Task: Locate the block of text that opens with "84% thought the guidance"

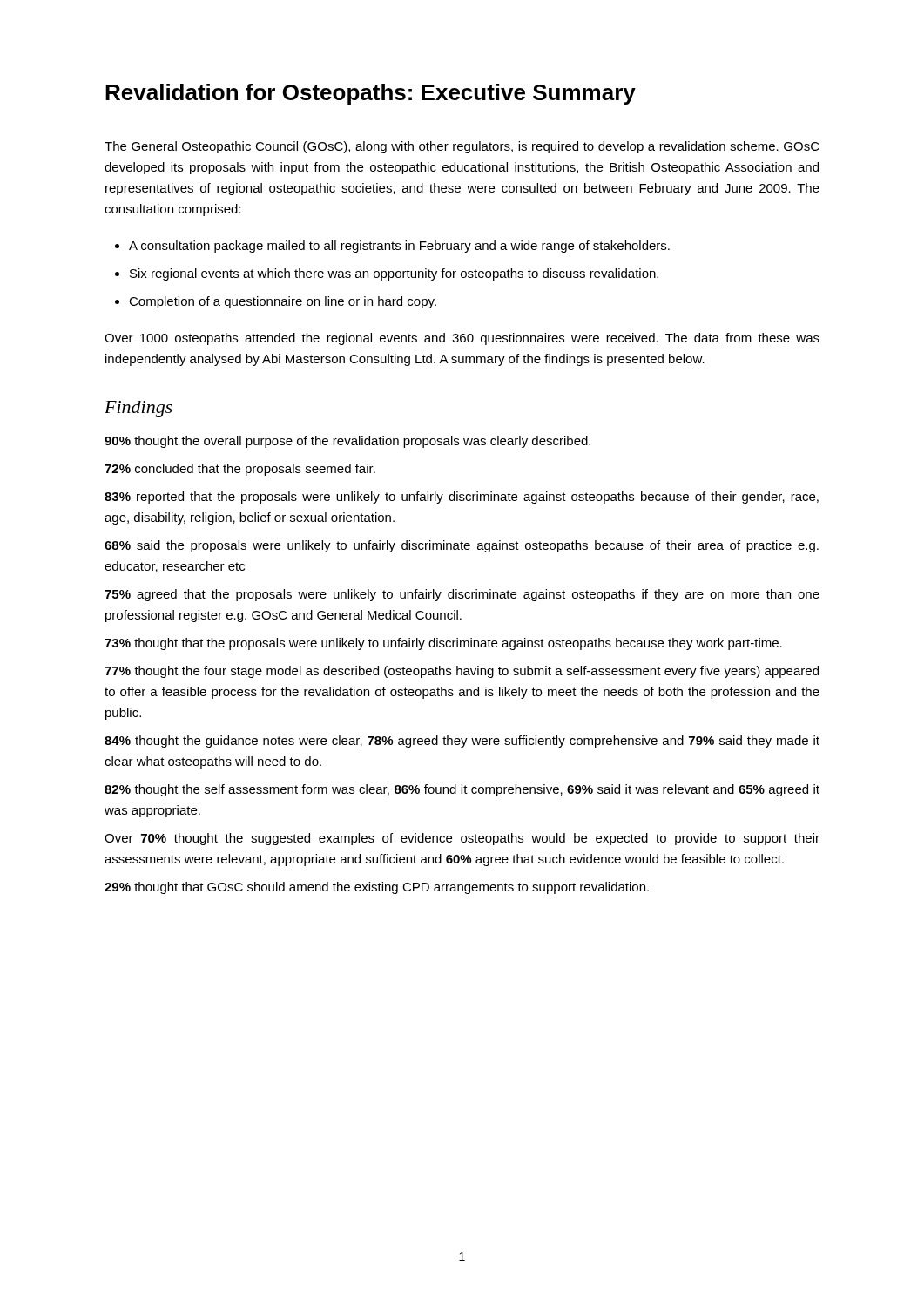Action: (462, 750)
